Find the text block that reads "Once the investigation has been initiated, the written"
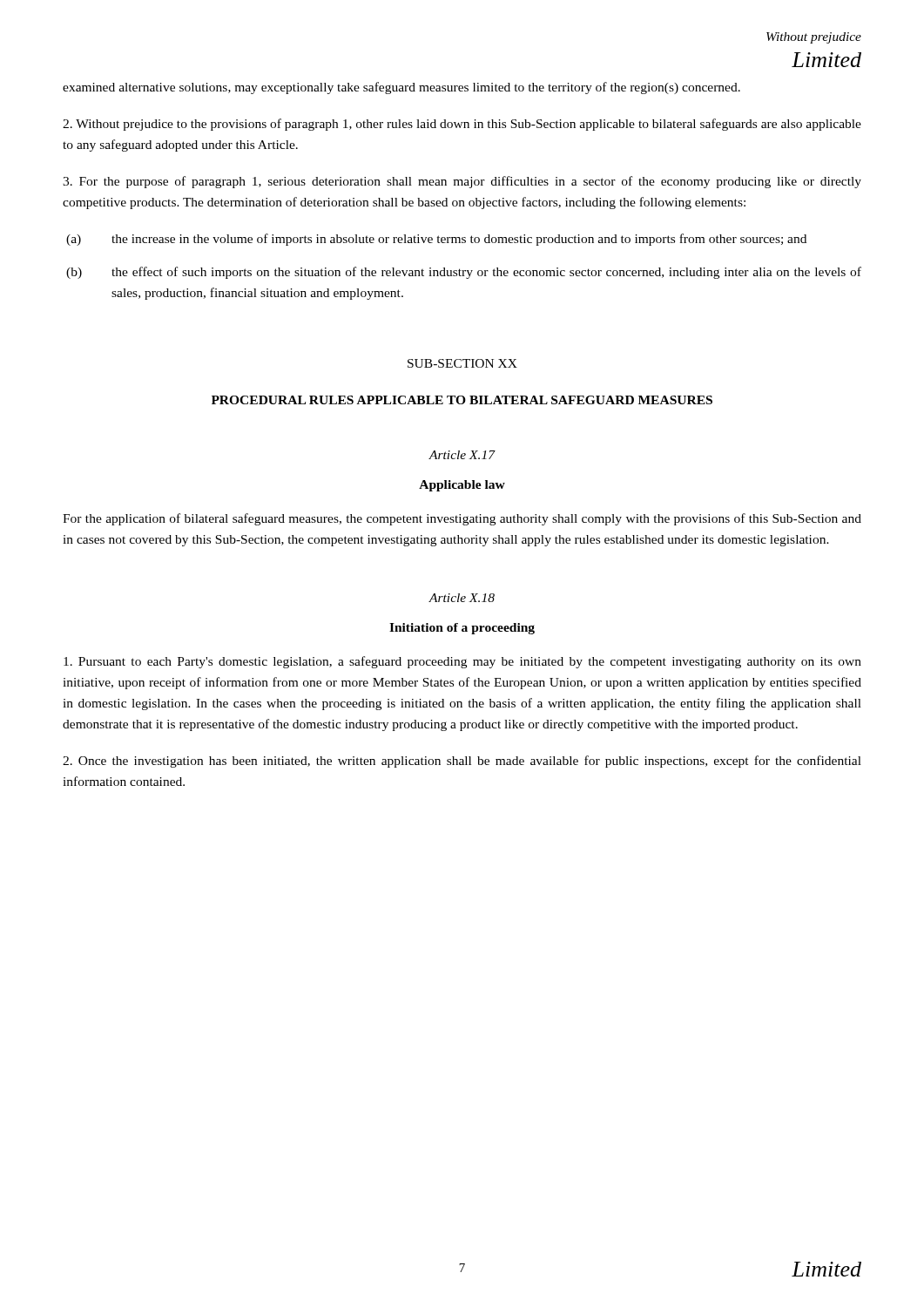924x1307 pixels. [462, 770]
